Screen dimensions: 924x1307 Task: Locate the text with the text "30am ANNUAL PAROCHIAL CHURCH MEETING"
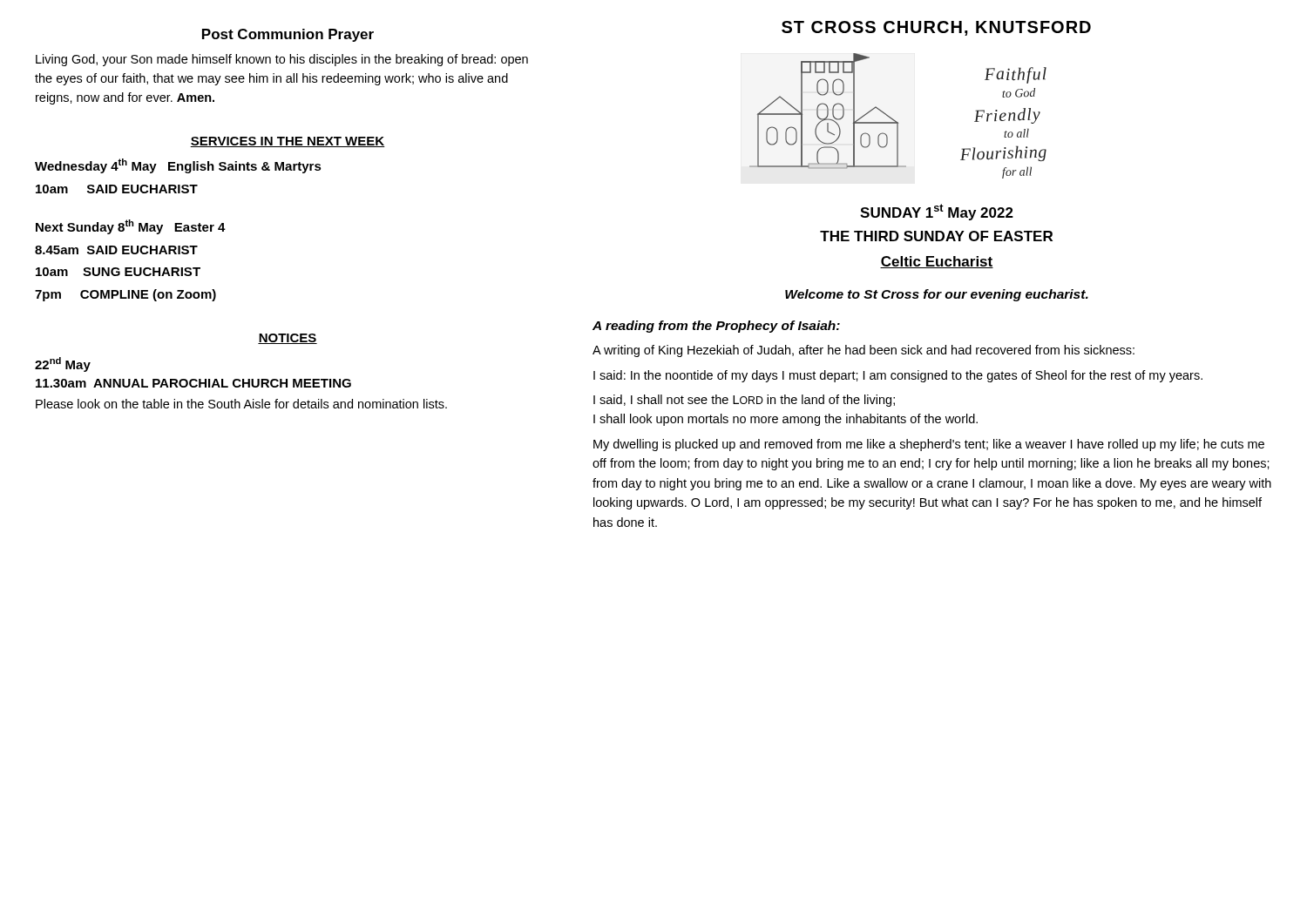[x=193, y=383]
